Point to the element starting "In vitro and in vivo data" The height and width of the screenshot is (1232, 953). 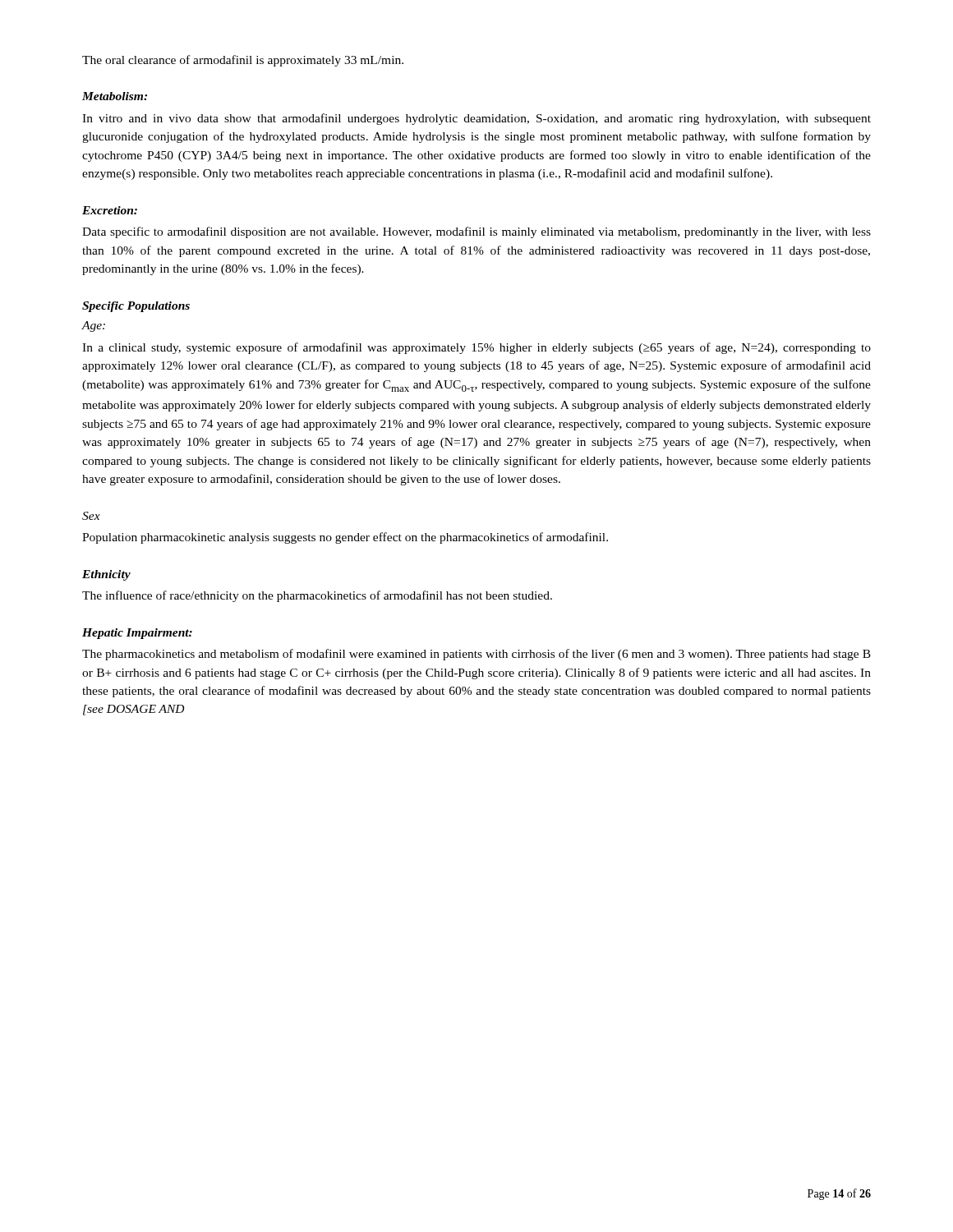[476, 146]
